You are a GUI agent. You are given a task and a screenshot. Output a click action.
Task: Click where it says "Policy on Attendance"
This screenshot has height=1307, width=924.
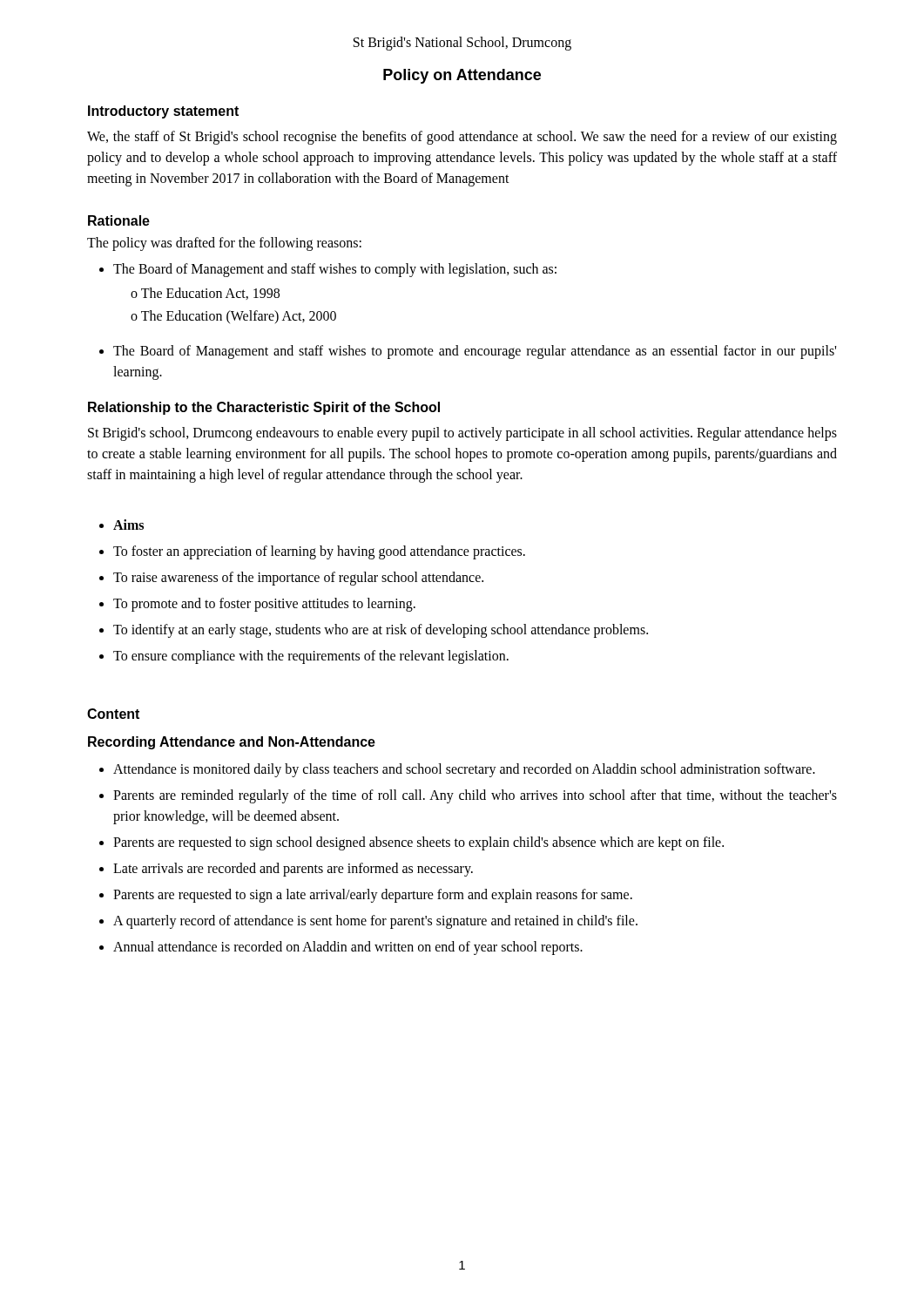462,75
